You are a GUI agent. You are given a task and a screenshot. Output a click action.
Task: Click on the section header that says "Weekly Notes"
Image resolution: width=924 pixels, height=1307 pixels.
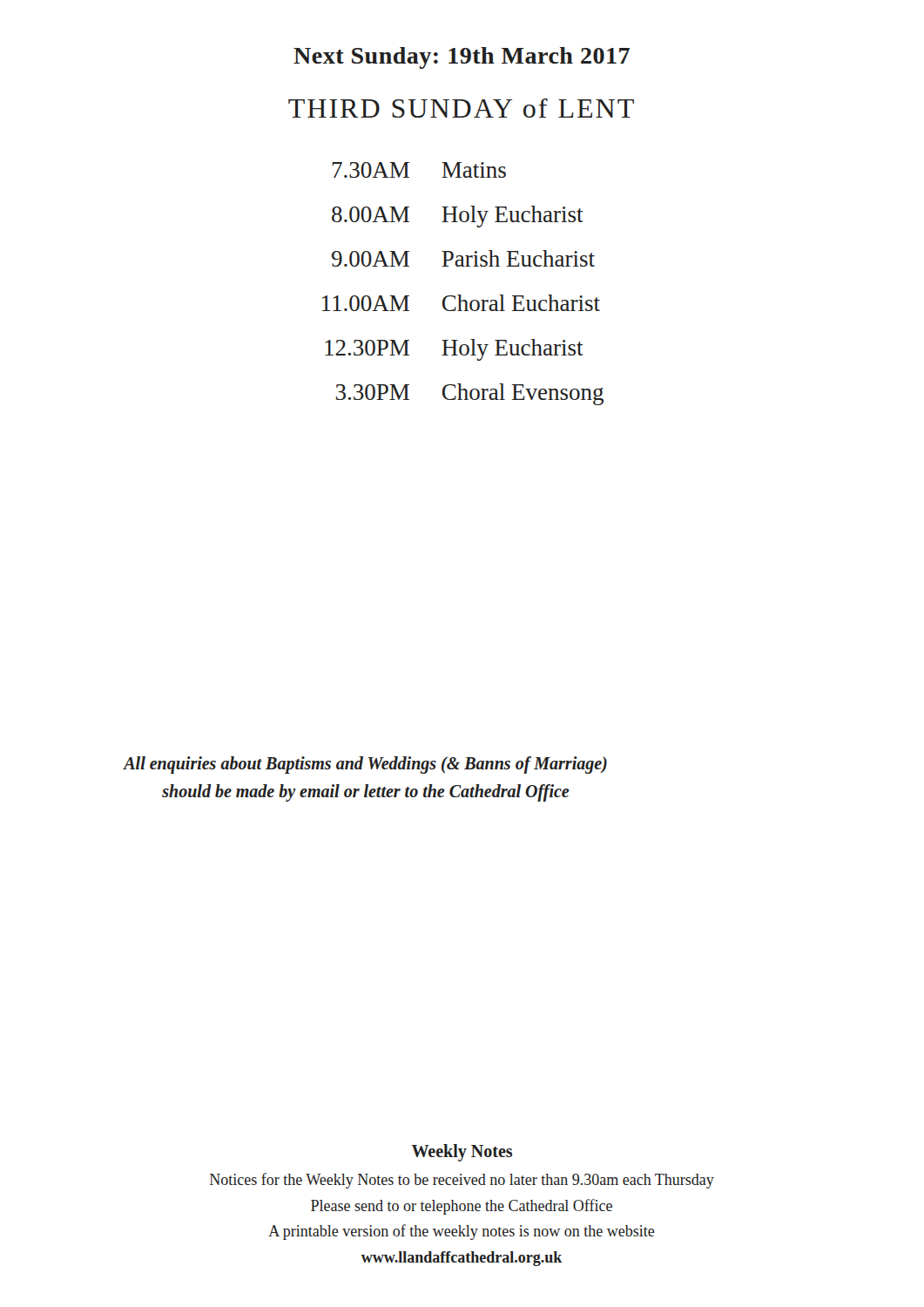[x=462, y=1151]
